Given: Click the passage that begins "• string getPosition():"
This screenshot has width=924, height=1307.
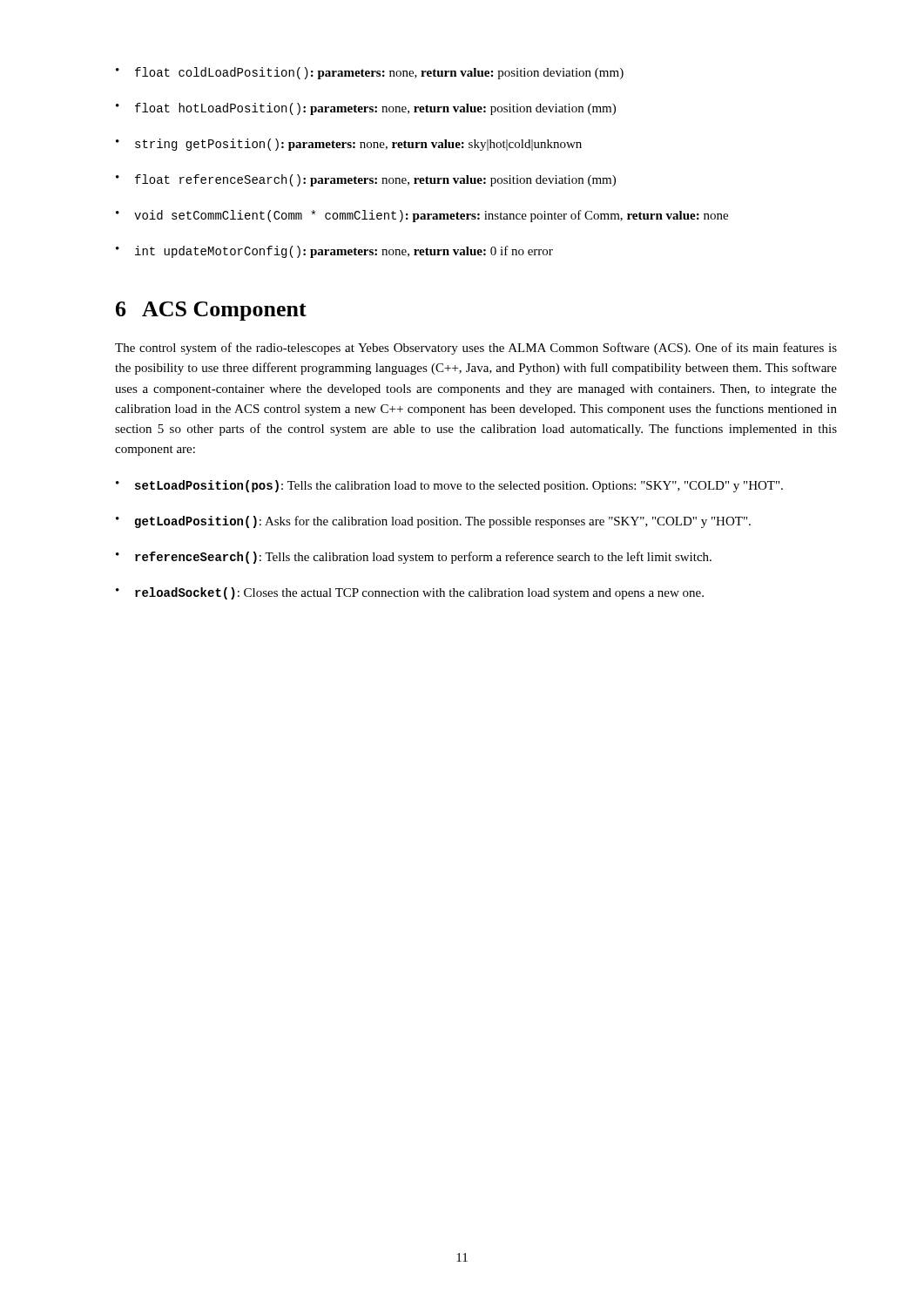Looking at the screenshot, I should pyautogui.click(x=476, y=144).
